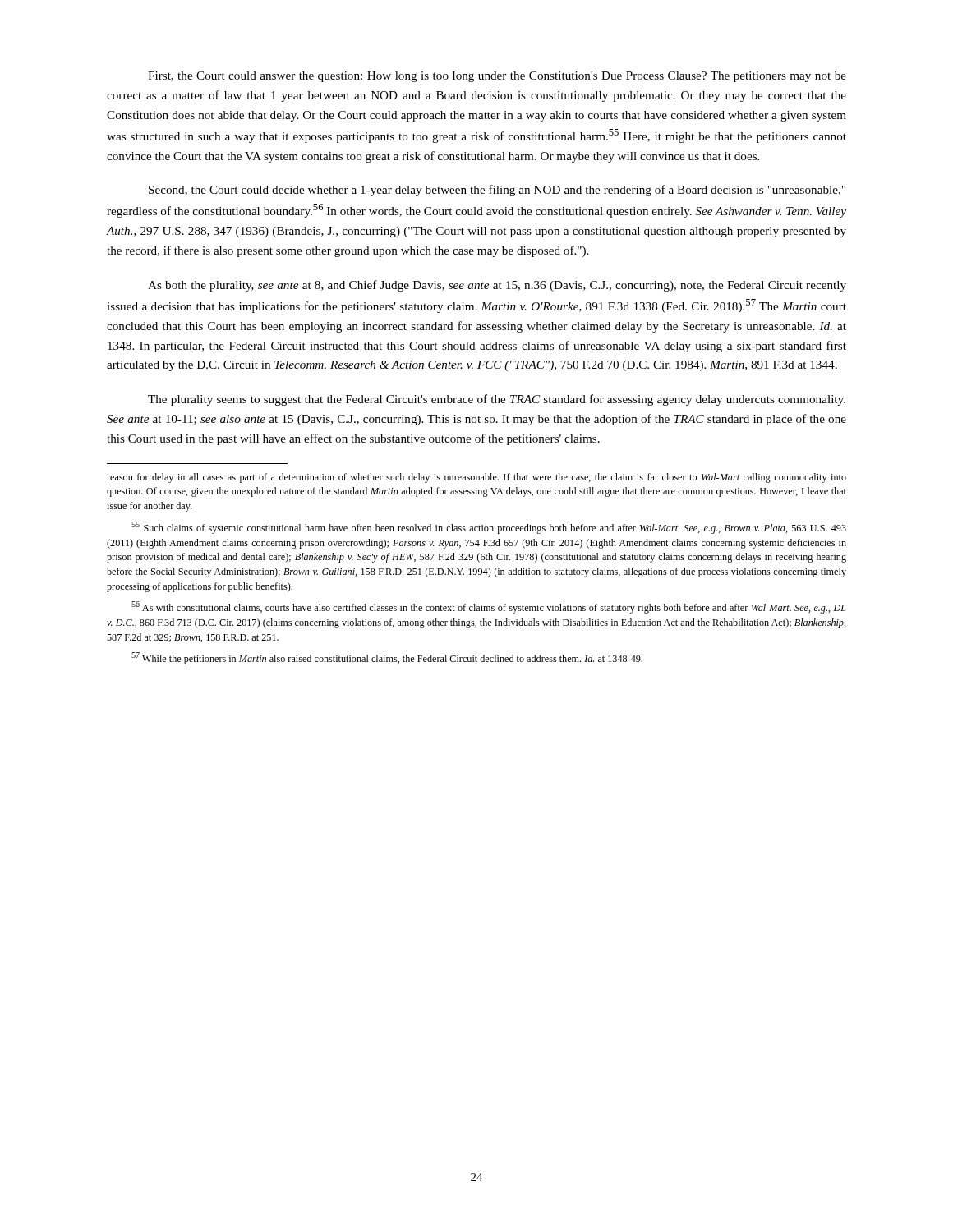Viewport: 953px width, 1232px height.
Task: Locate the text block that reads "The plurality seems to"
Action: [x=476, y=419]
